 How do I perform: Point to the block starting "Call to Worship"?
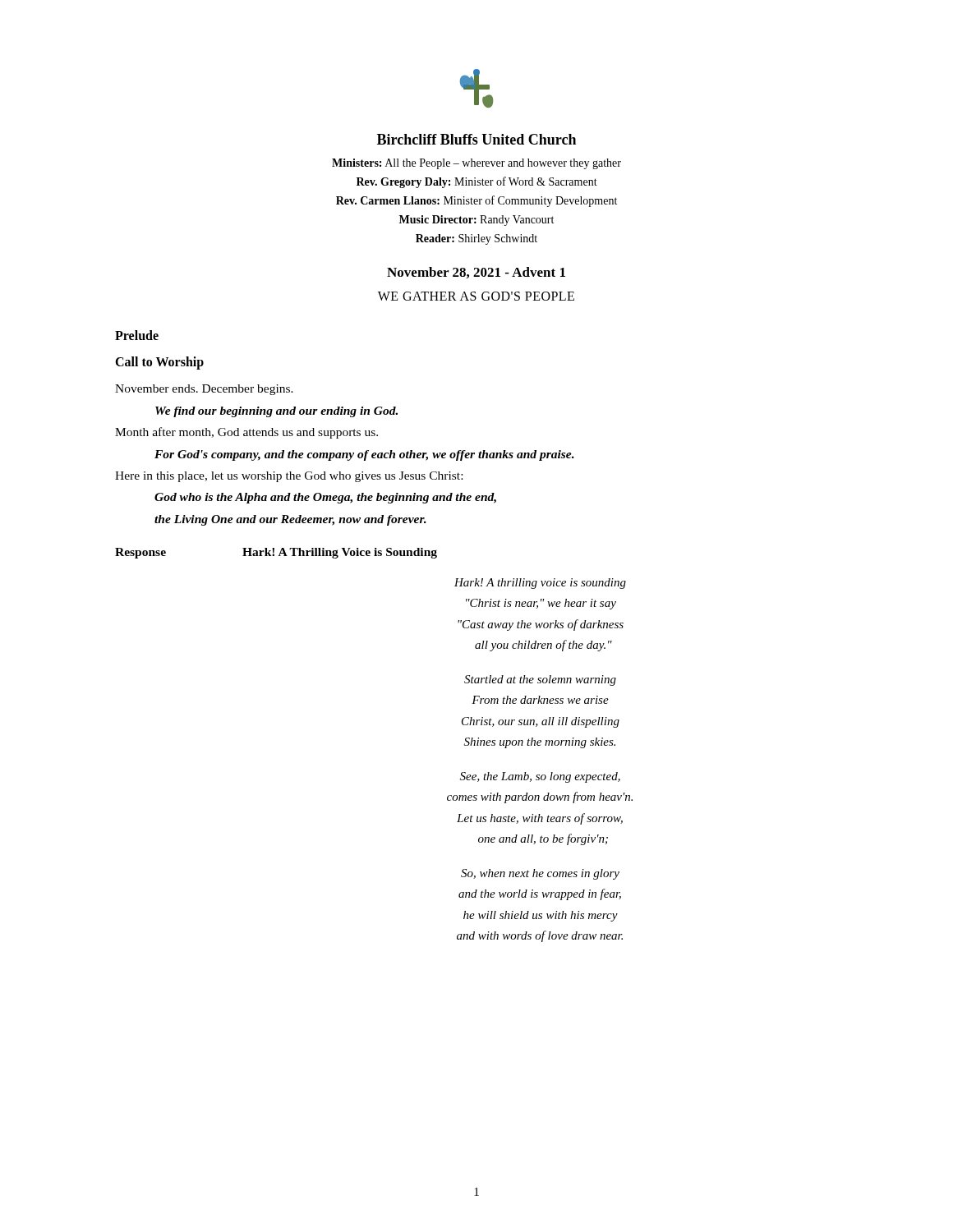(159, 362)
